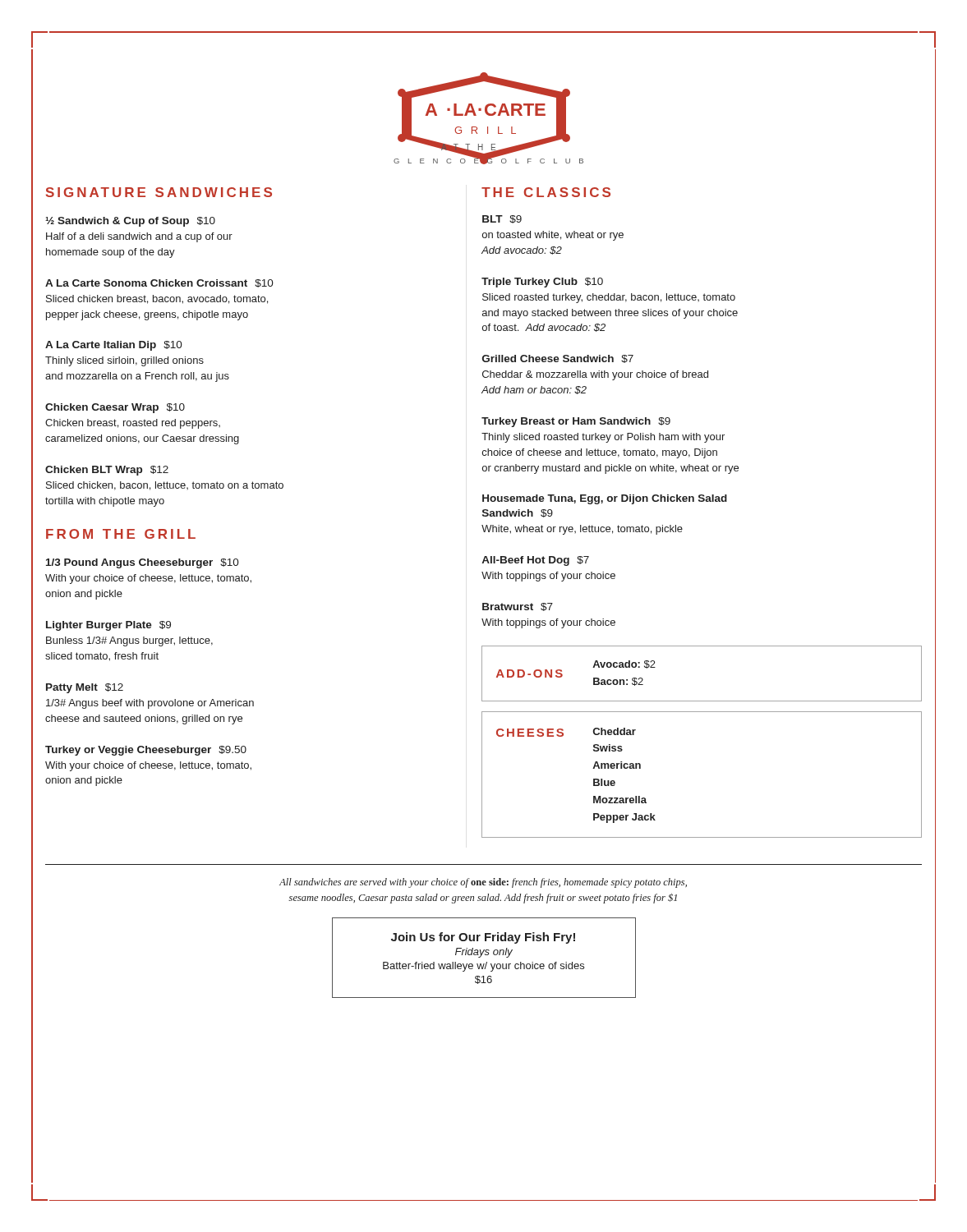Click on the list item containing "Grilled Cheese Sandwich"
The image size is (967, 1232).
[x=702, y=375]
